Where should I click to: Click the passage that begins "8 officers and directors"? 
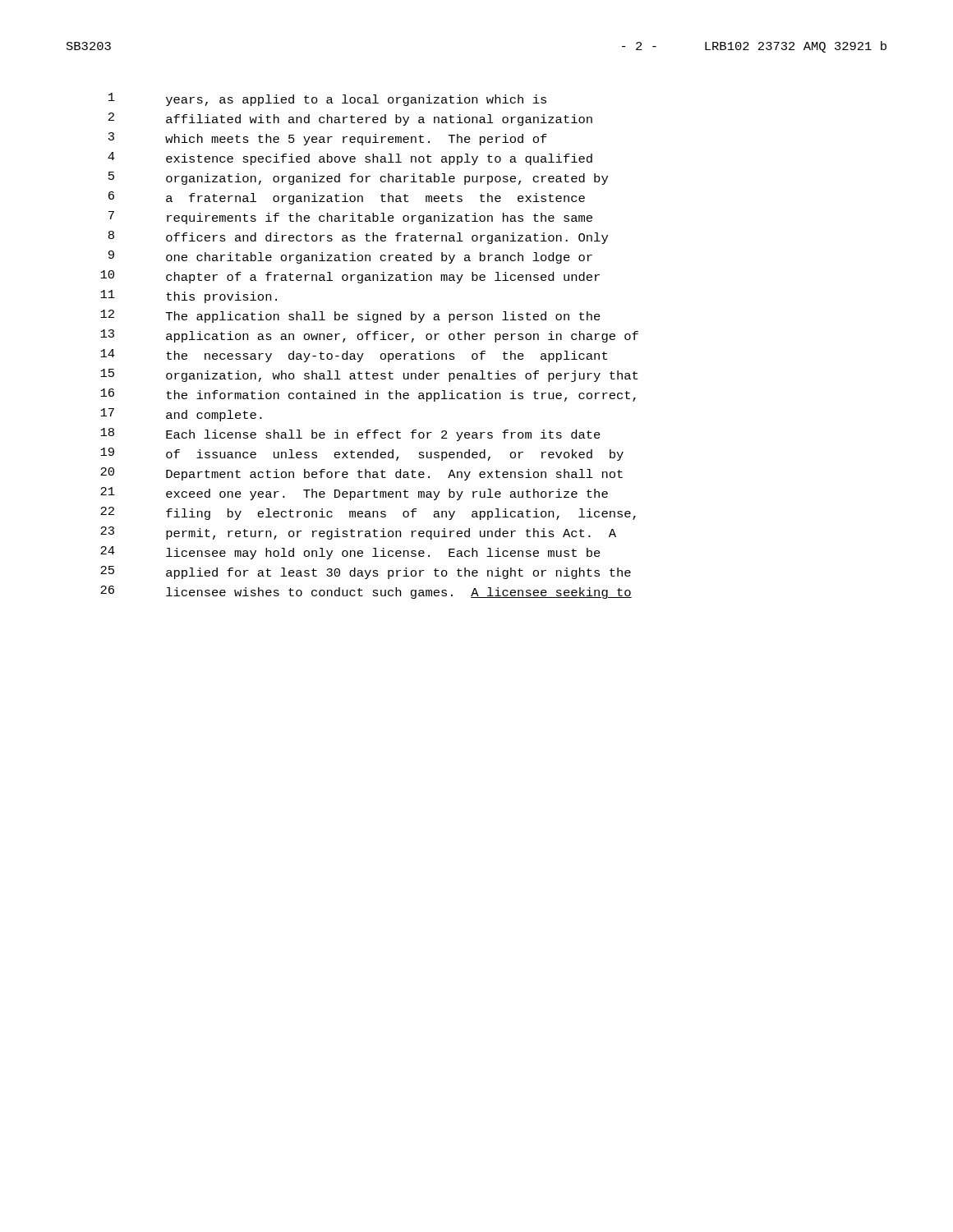(x=476, y=238)
